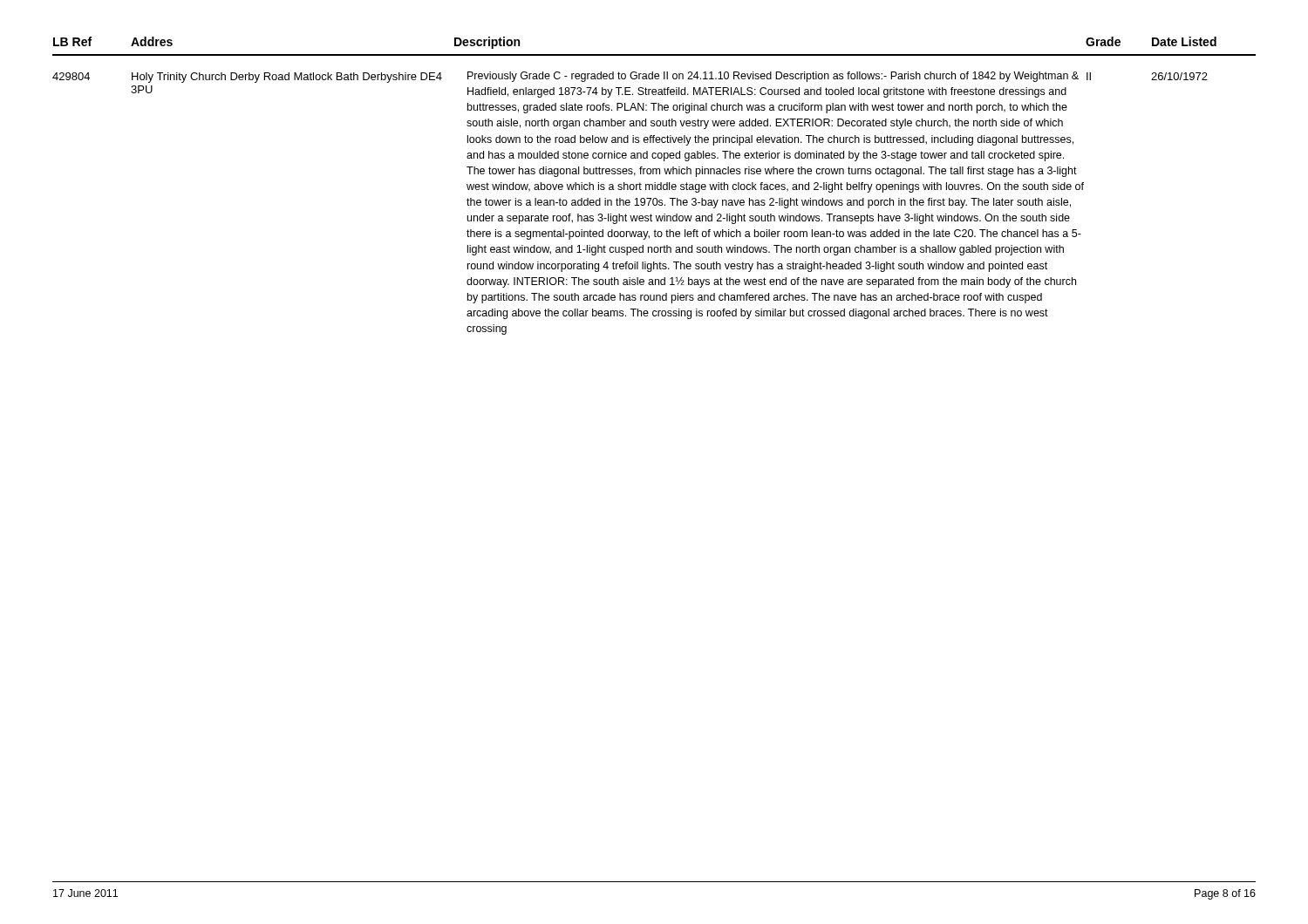Select the table that reads "LB Ref Addres Description Grade"
Screen dimensions: 924x1308
654,449
